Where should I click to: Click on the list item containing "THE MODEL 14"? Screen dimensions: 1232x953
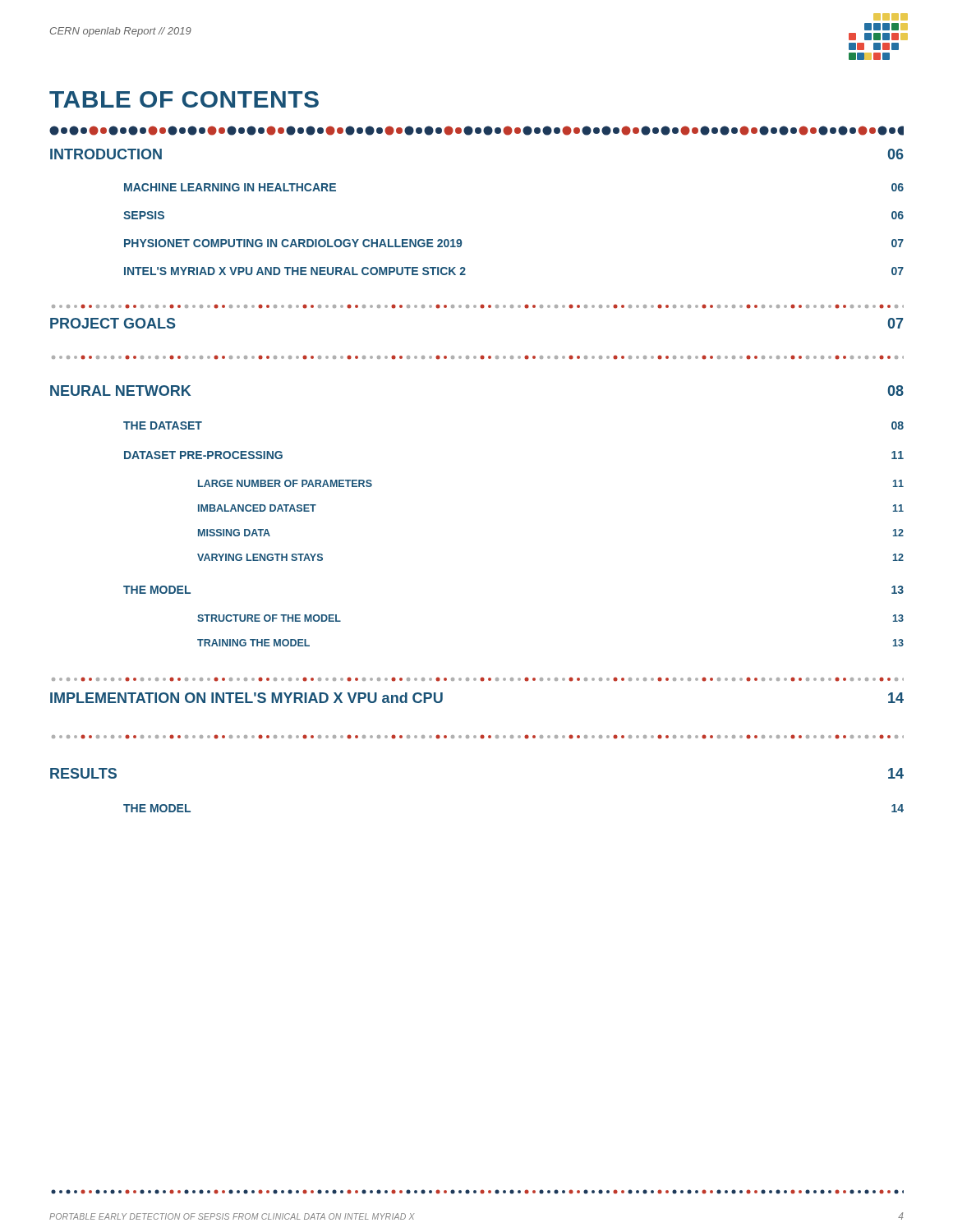click(x=155, y=808)
